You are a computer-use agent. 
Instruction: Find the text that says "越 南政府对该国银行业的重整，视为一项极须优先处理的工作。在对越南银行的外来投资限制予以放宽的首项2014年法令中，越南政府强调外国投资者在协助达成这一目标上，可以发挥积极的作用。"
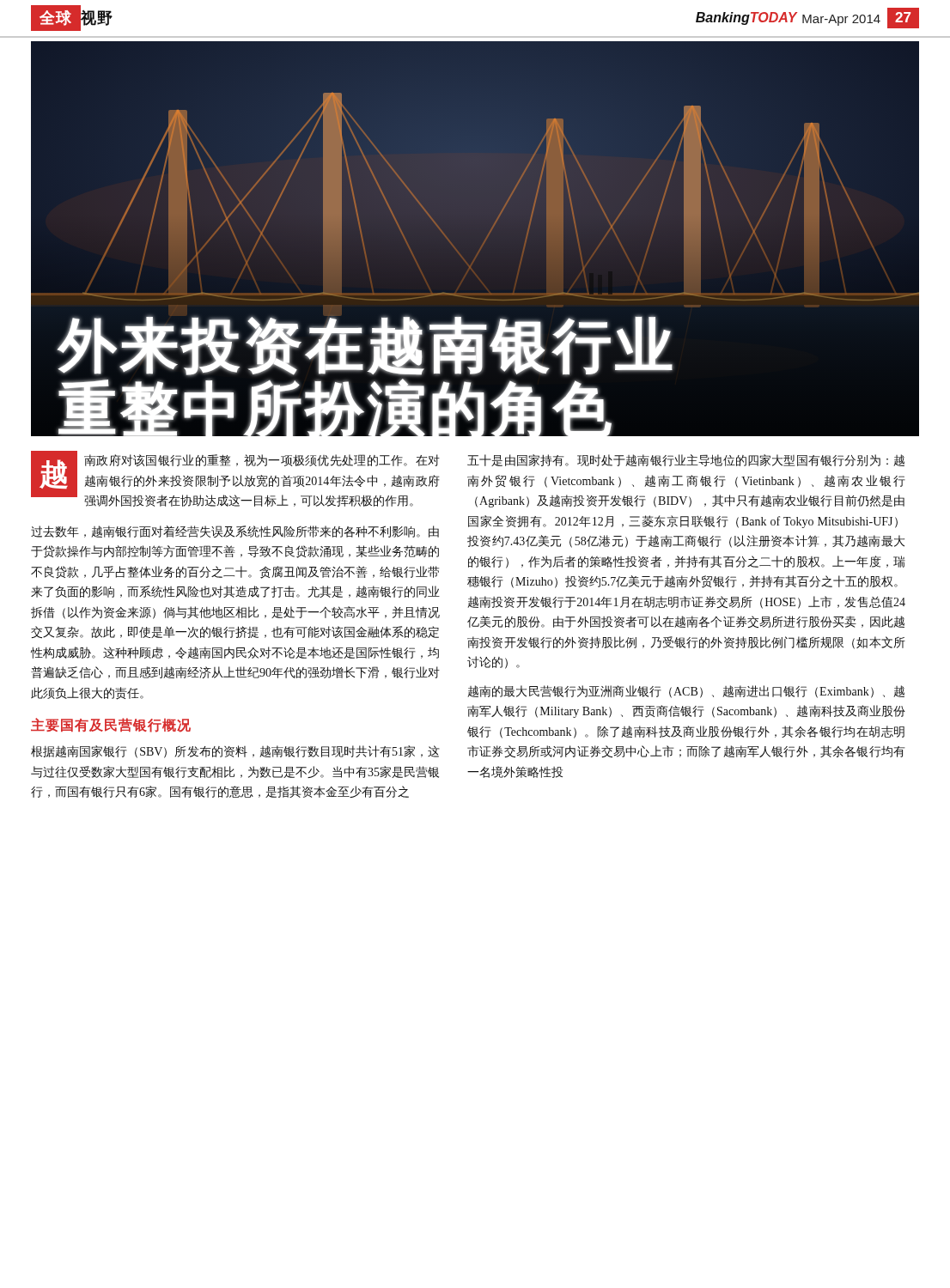pyautogui.click(x=235, y=481)
